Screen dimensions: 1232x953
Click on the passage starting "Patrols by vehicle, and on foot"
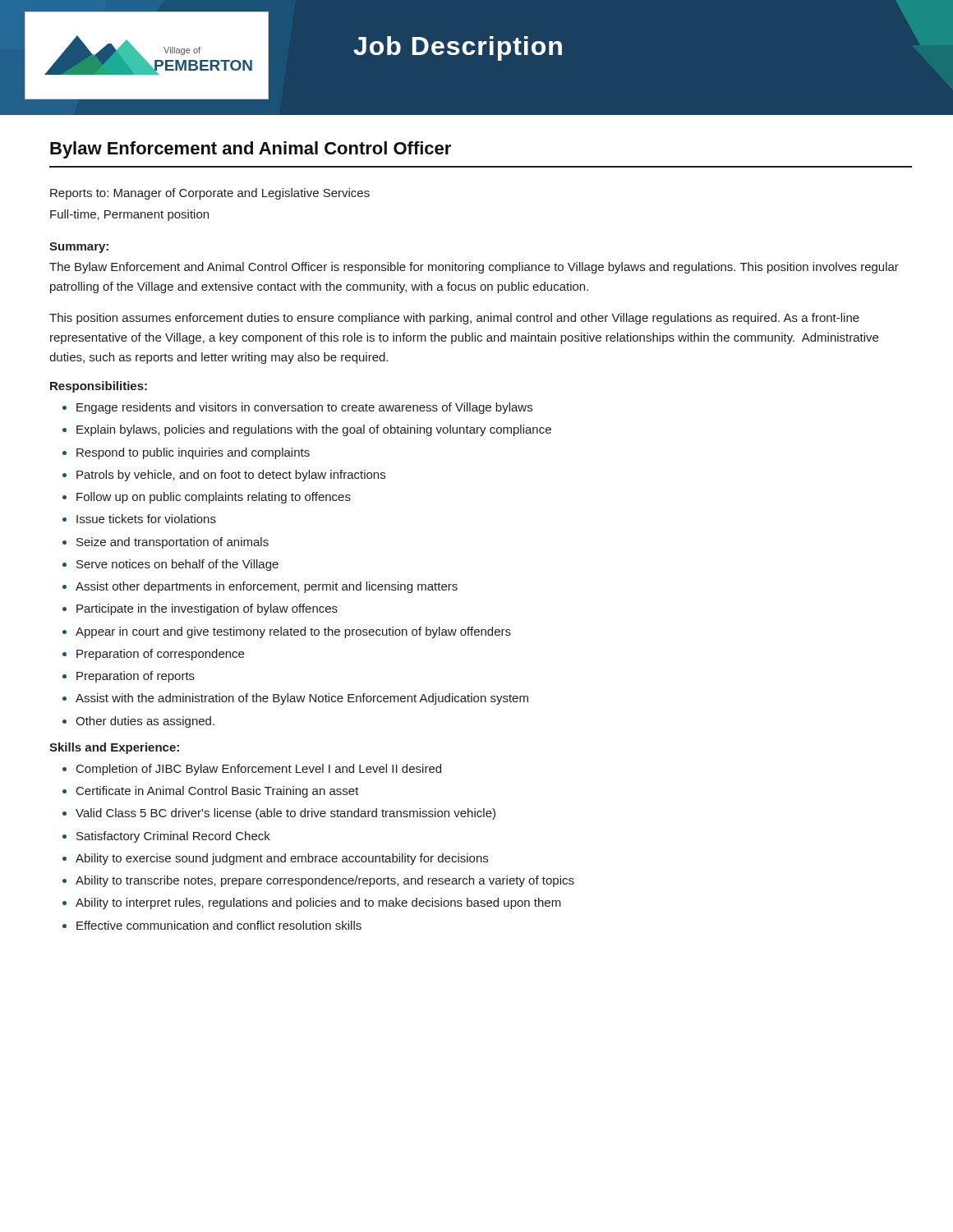(231, 474)
